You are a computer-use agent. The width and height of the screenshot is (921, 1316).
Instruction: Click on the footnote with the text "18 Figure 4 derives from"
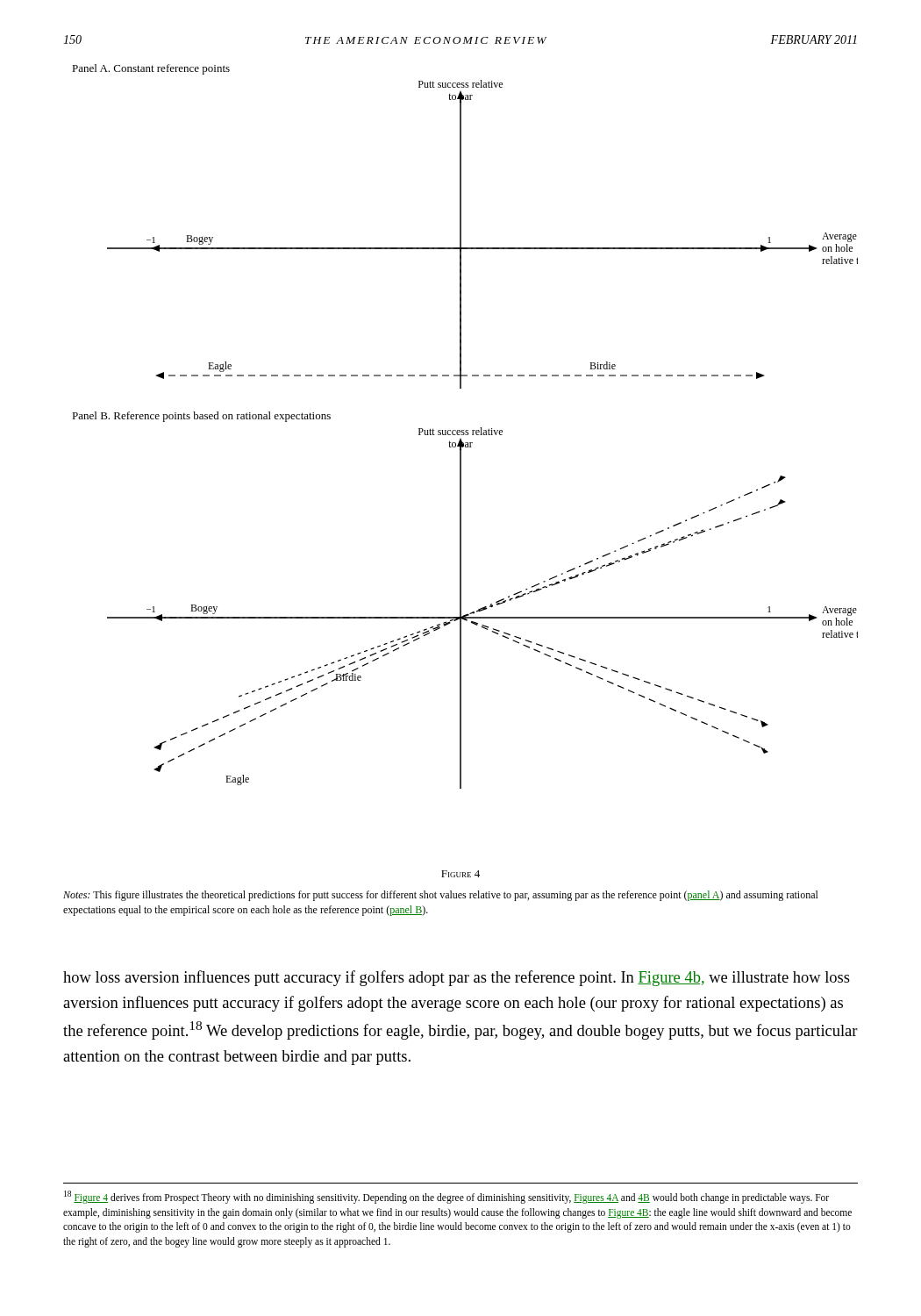(x=458, y=1218)
